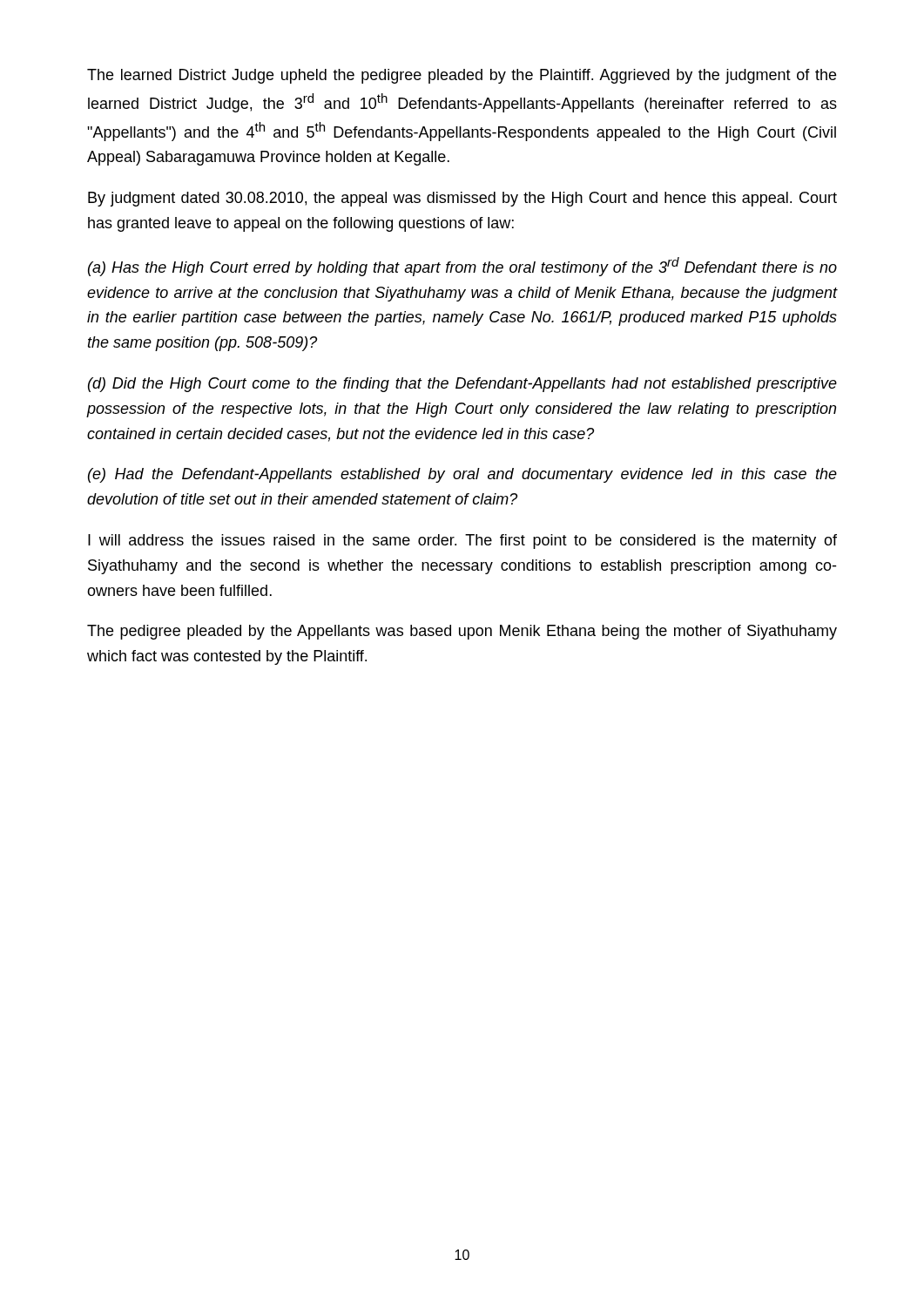Select the text block that reads "(e) Had the Defendant-Appellants established by oral"
Screen dimensions: 1307x924
[462, 487]
